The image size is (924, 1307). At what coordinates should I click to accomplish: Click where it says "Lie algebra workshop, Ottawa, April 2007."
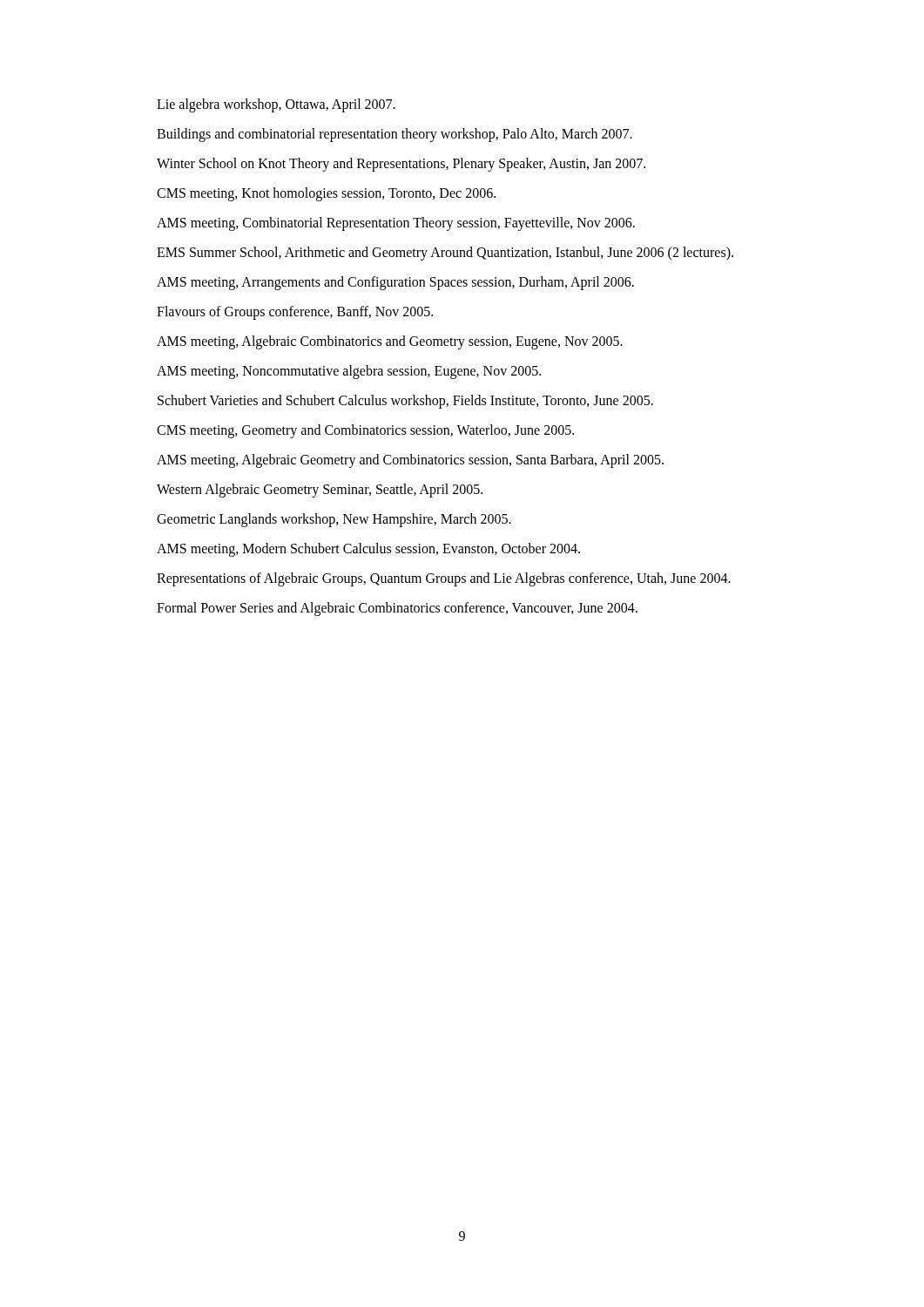click(x=276, y=104)
